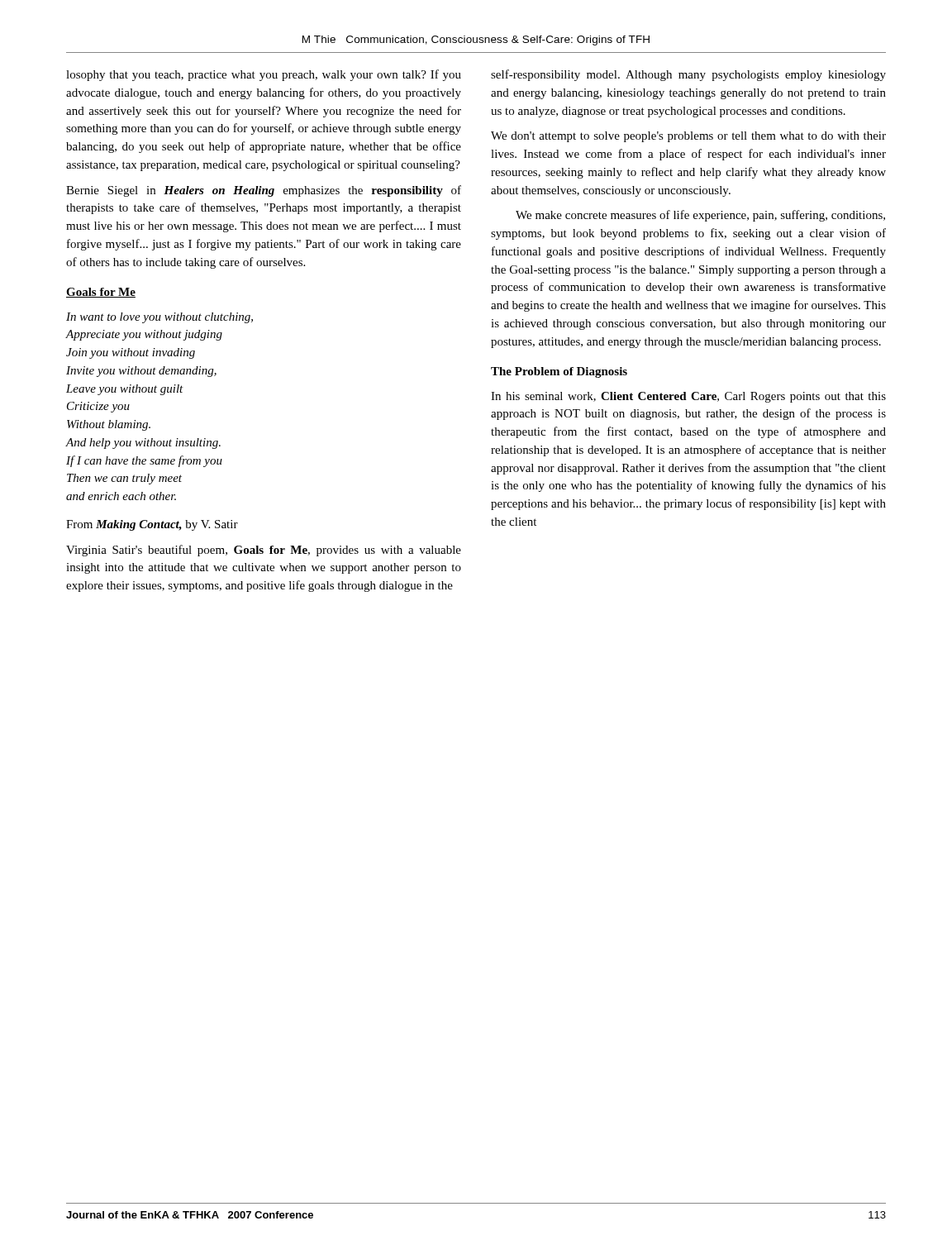This screenshot has height=1240, width=952.
Task: Select the element starting "In want to love you"
Action: tap(159, 318)
